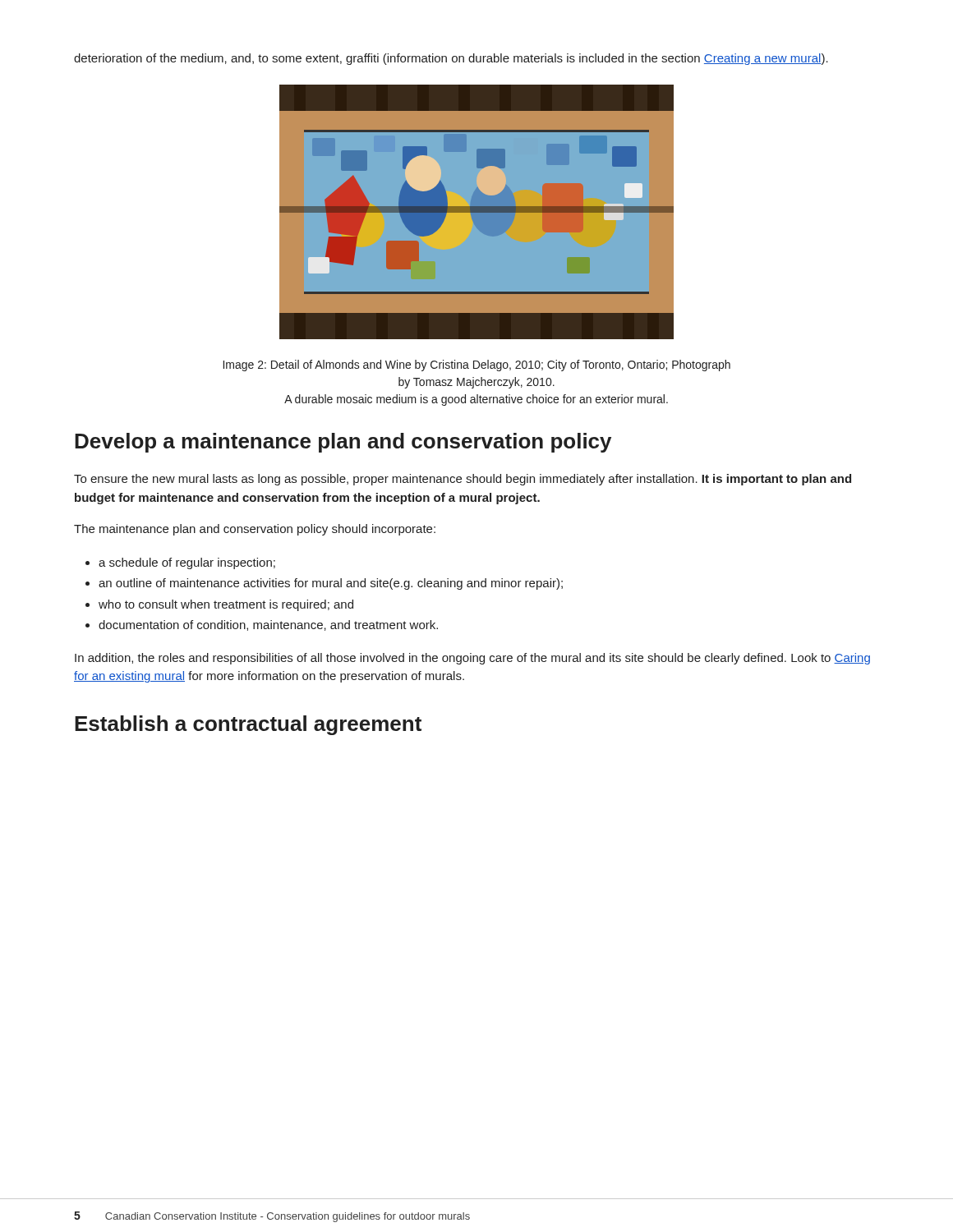
Task: Click on the text block that says "To ensure the new mural lasts as"
Action: click(x=463, y=488)
